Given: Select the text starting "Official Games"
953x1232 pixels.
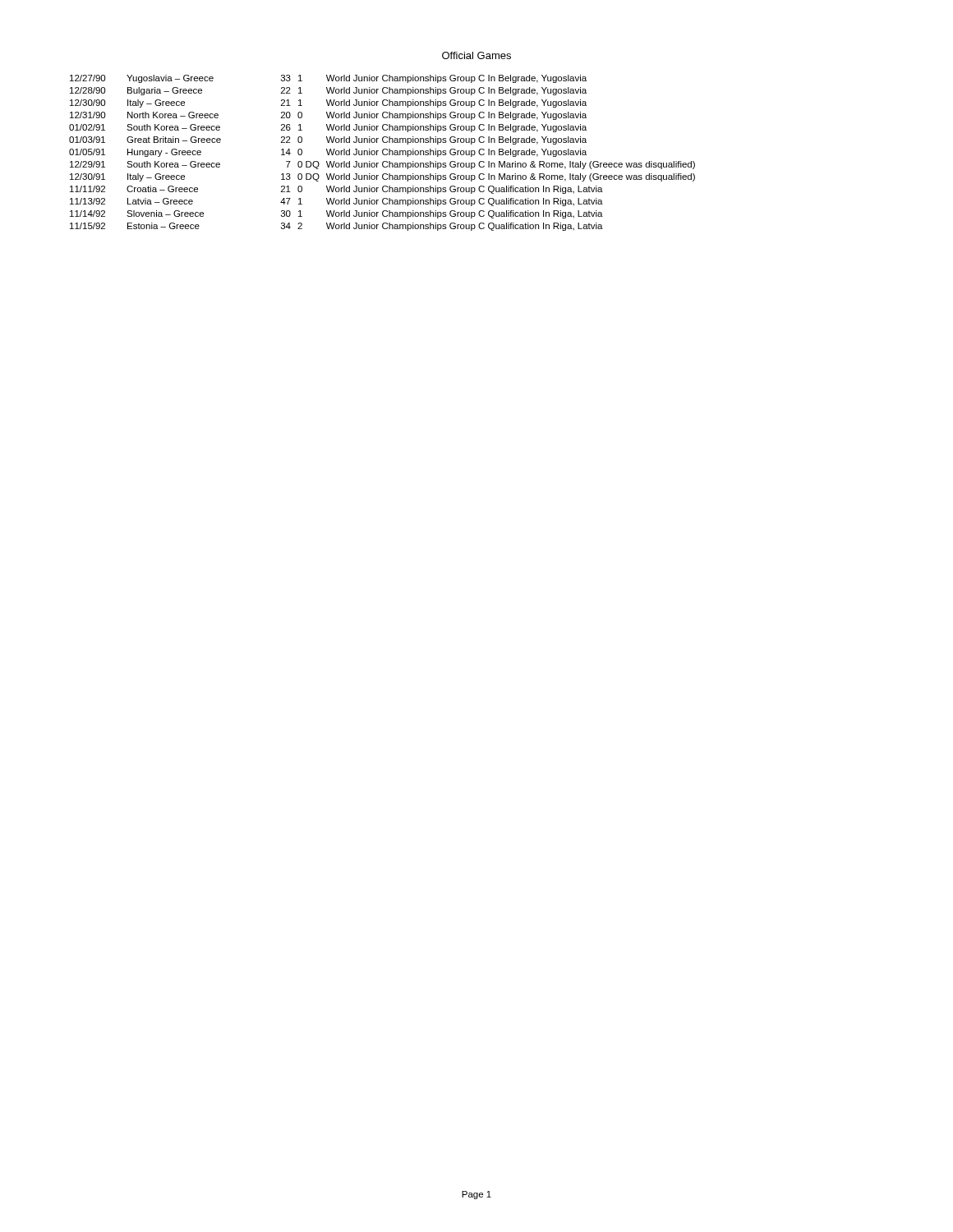Looking at the screenshot, I should click(476, 55).
